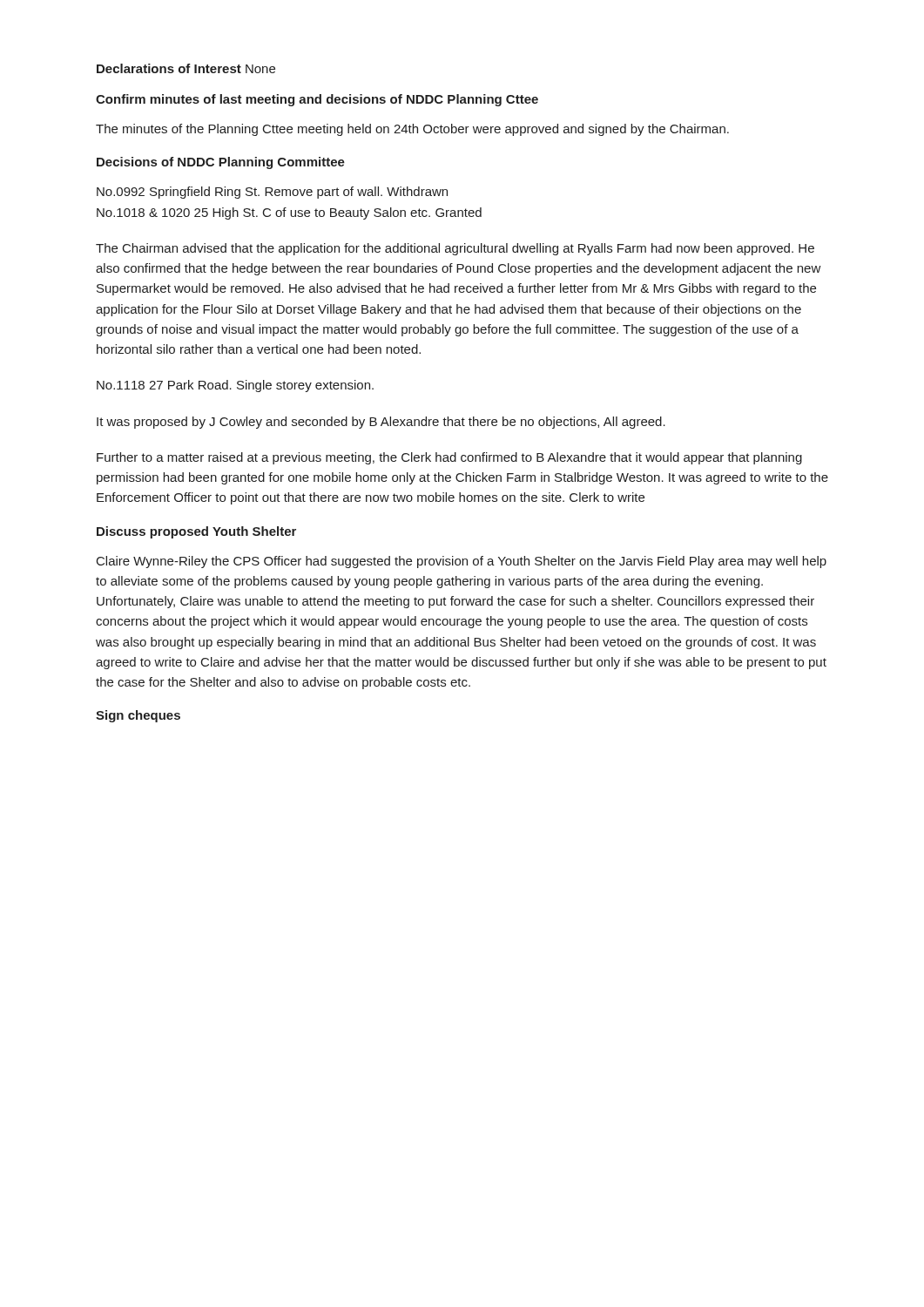Click on the text block that reads "The Chairman advised that the application for the"

pyautogui.click(x=458, y=298)
